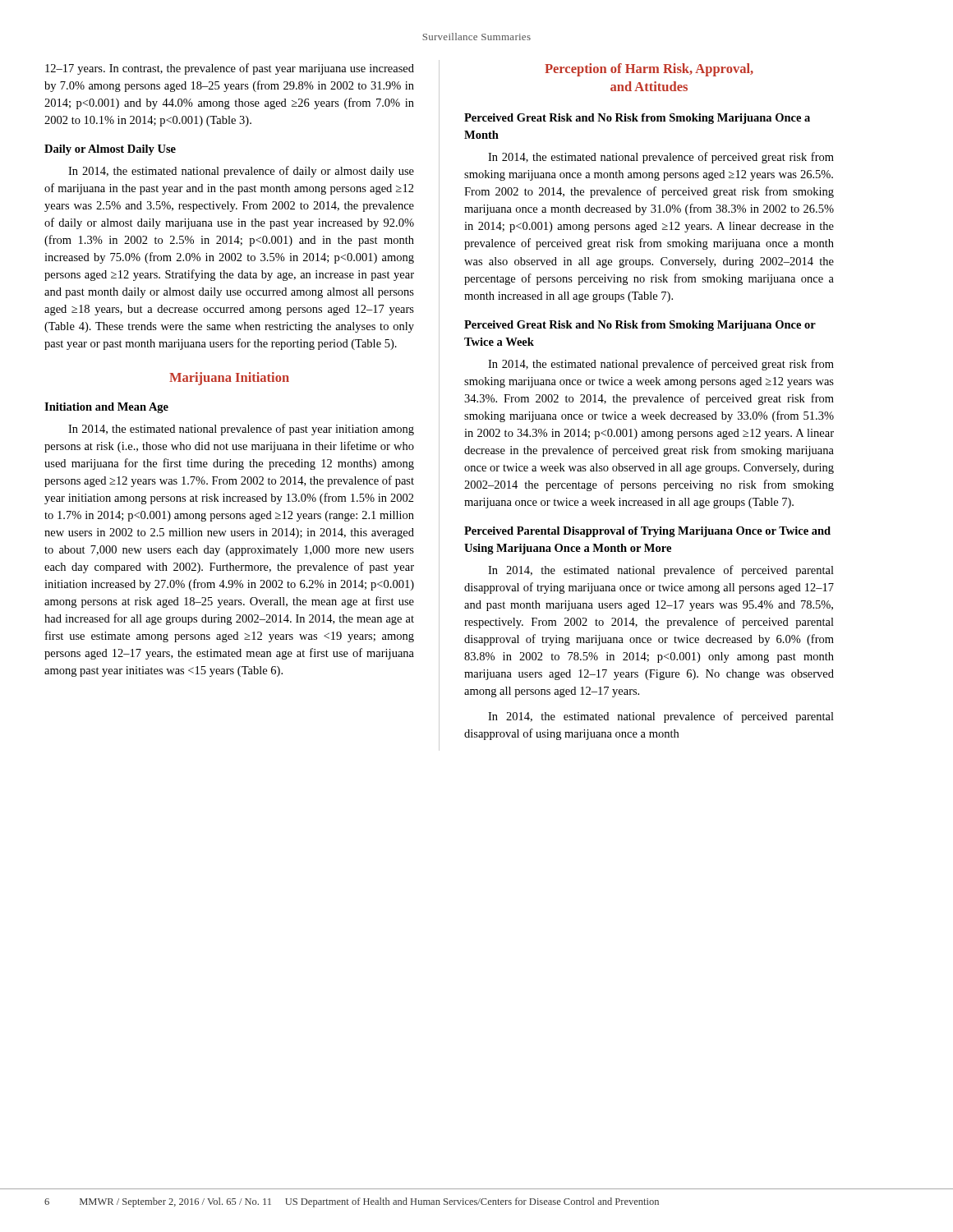953x1232 pixels.
Task: Click on the section header with the text "Marijuana Initiation"
Action: point(229,377)
